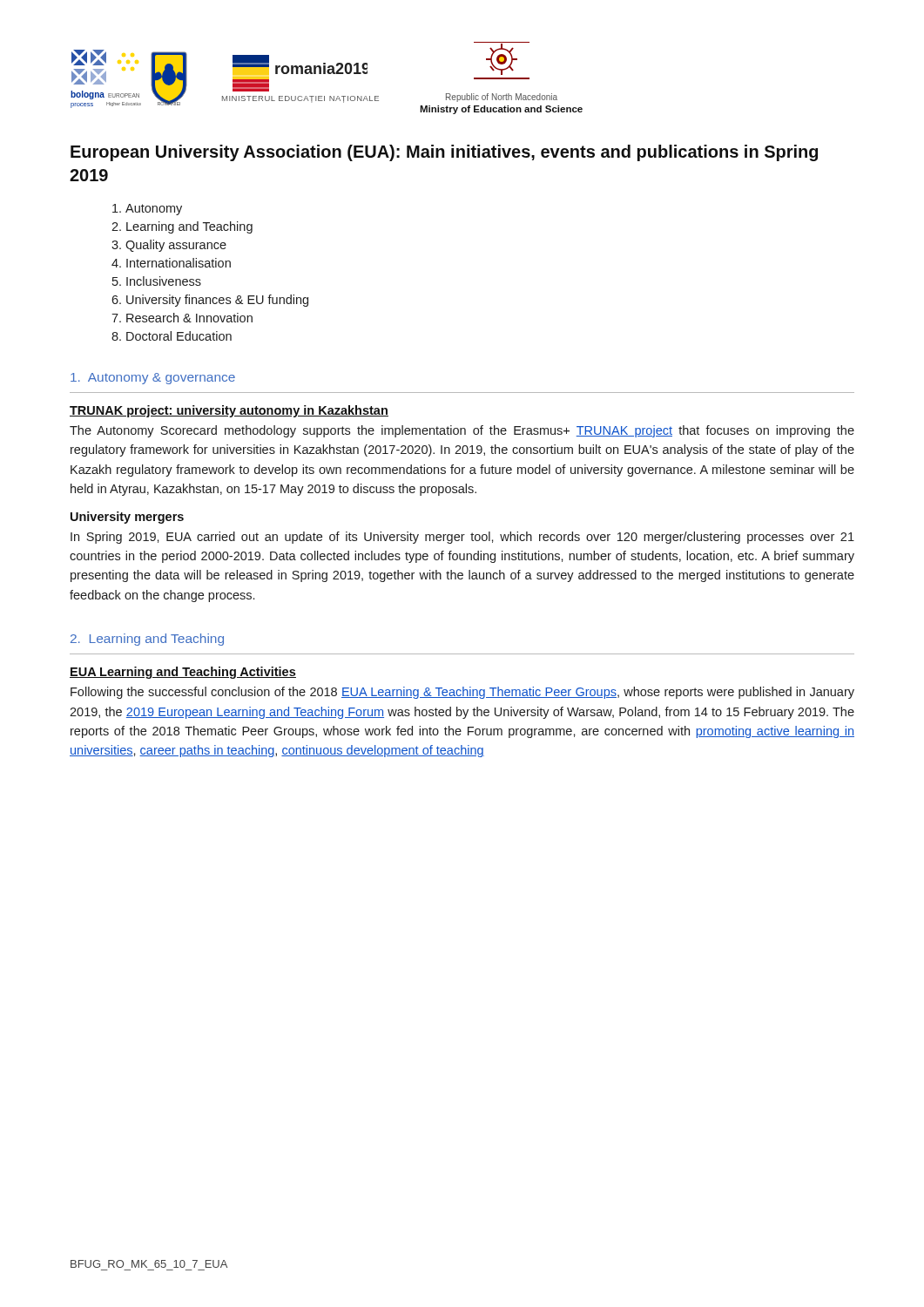Locate the section header that reads "2. Learning and Teaching"
Viewport: 924px width, 1307px height.
point(462,642)
